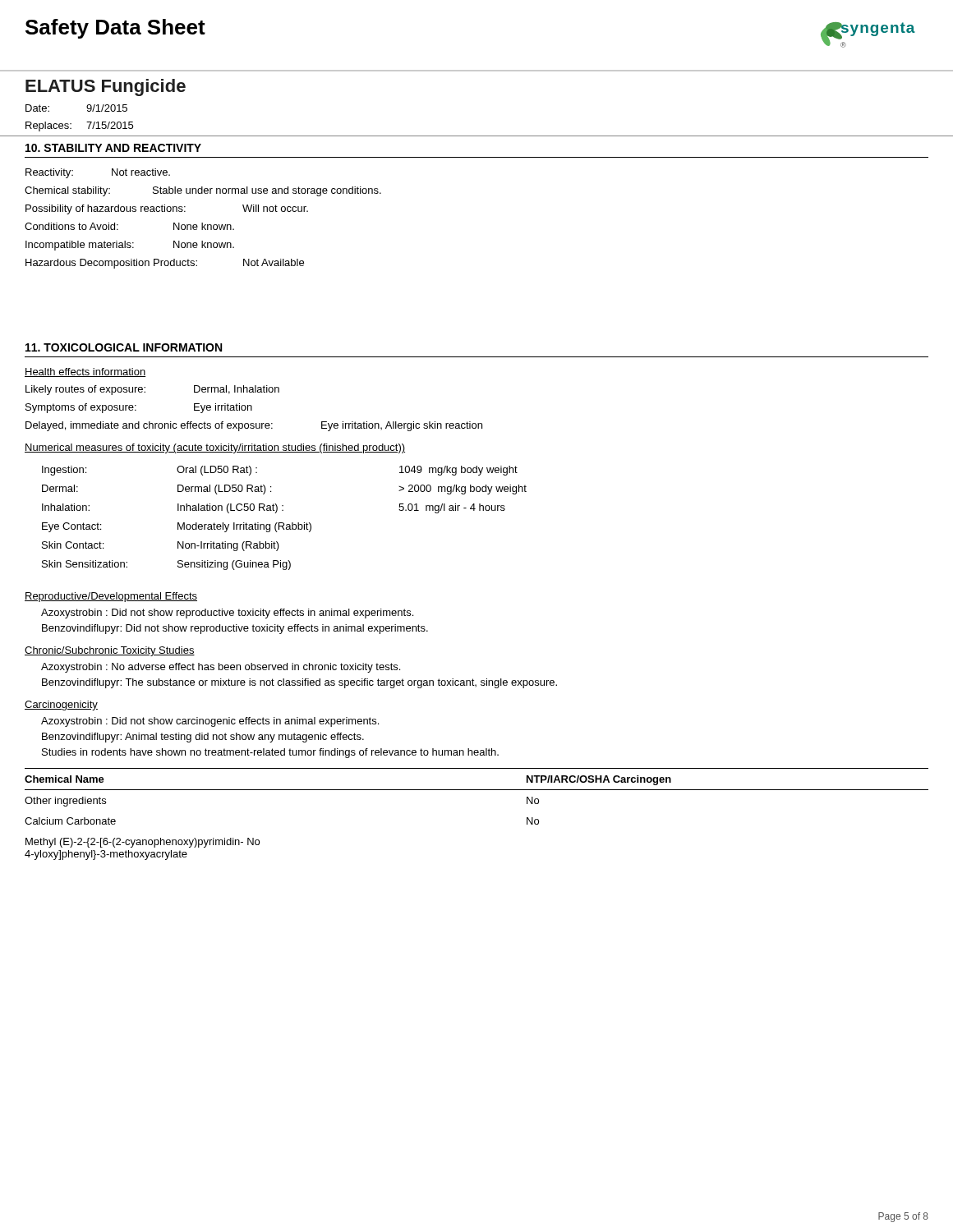
Task: Find the text block that says "Studies in rodents have shown no treatment-related"
Action: (x=270, y=752)
